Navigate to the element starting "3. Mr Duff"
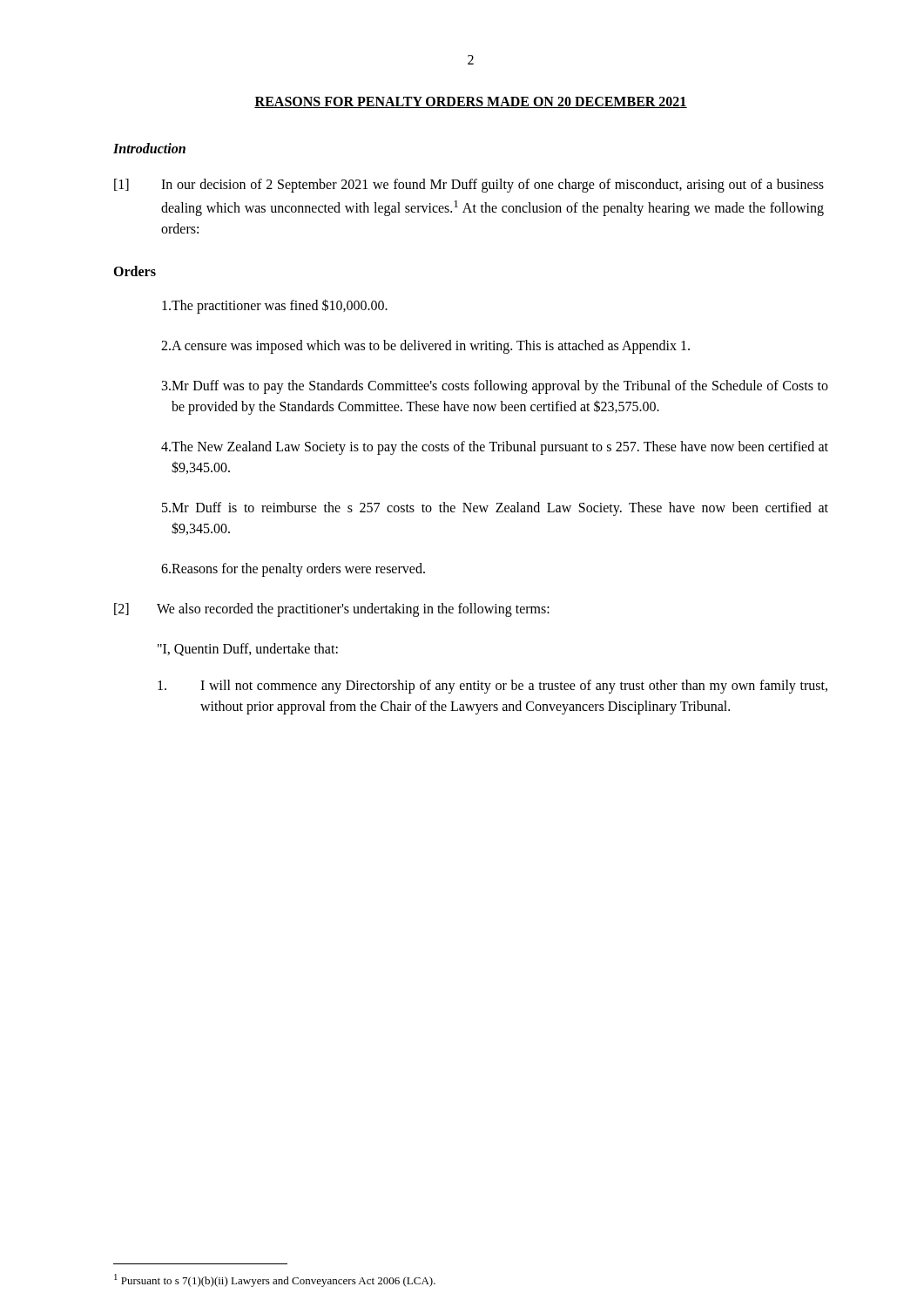 (x=471, y=397)
